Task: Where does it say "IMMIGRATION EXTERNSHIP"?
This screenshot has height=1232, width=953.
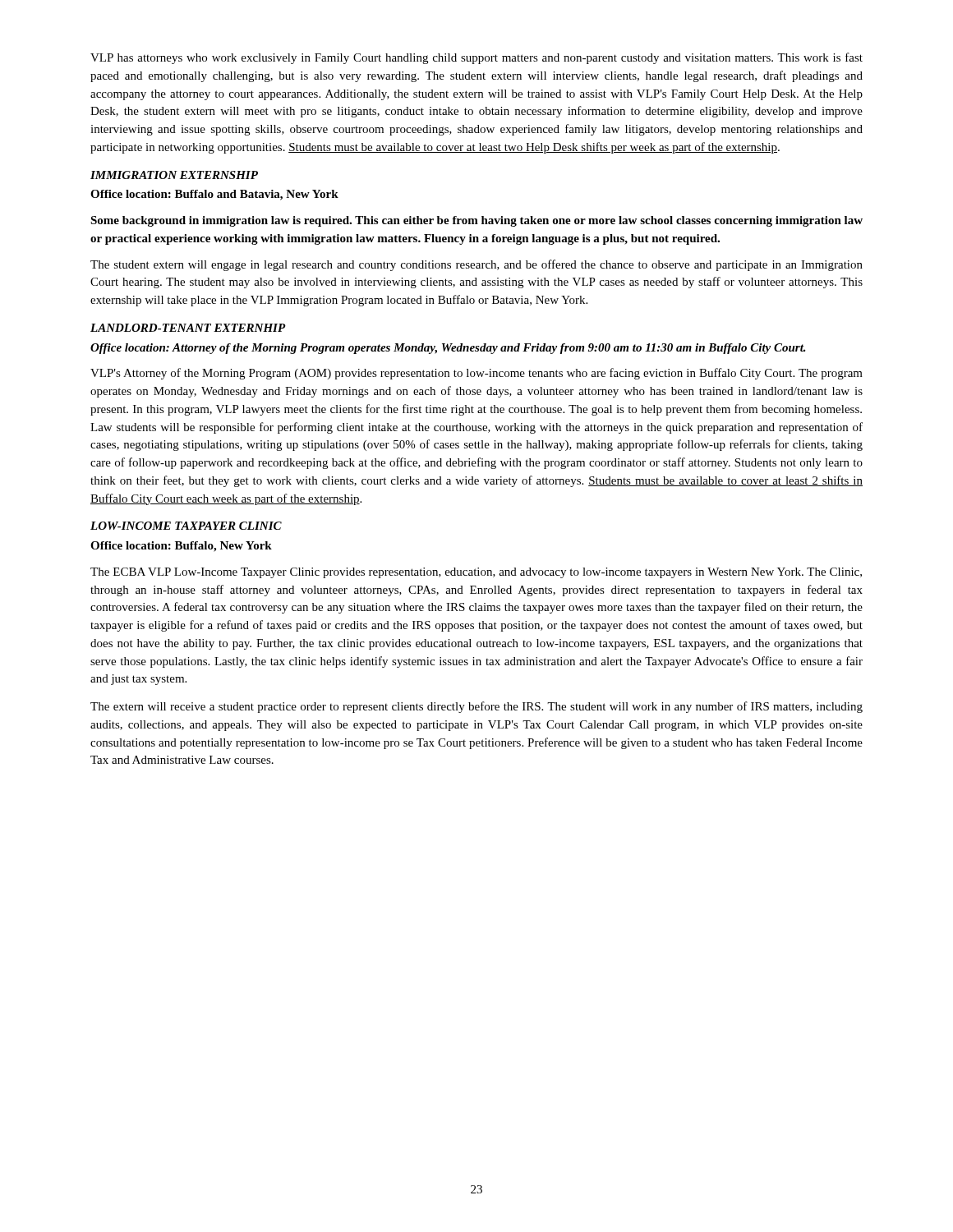Action: (x=174, y=175)
